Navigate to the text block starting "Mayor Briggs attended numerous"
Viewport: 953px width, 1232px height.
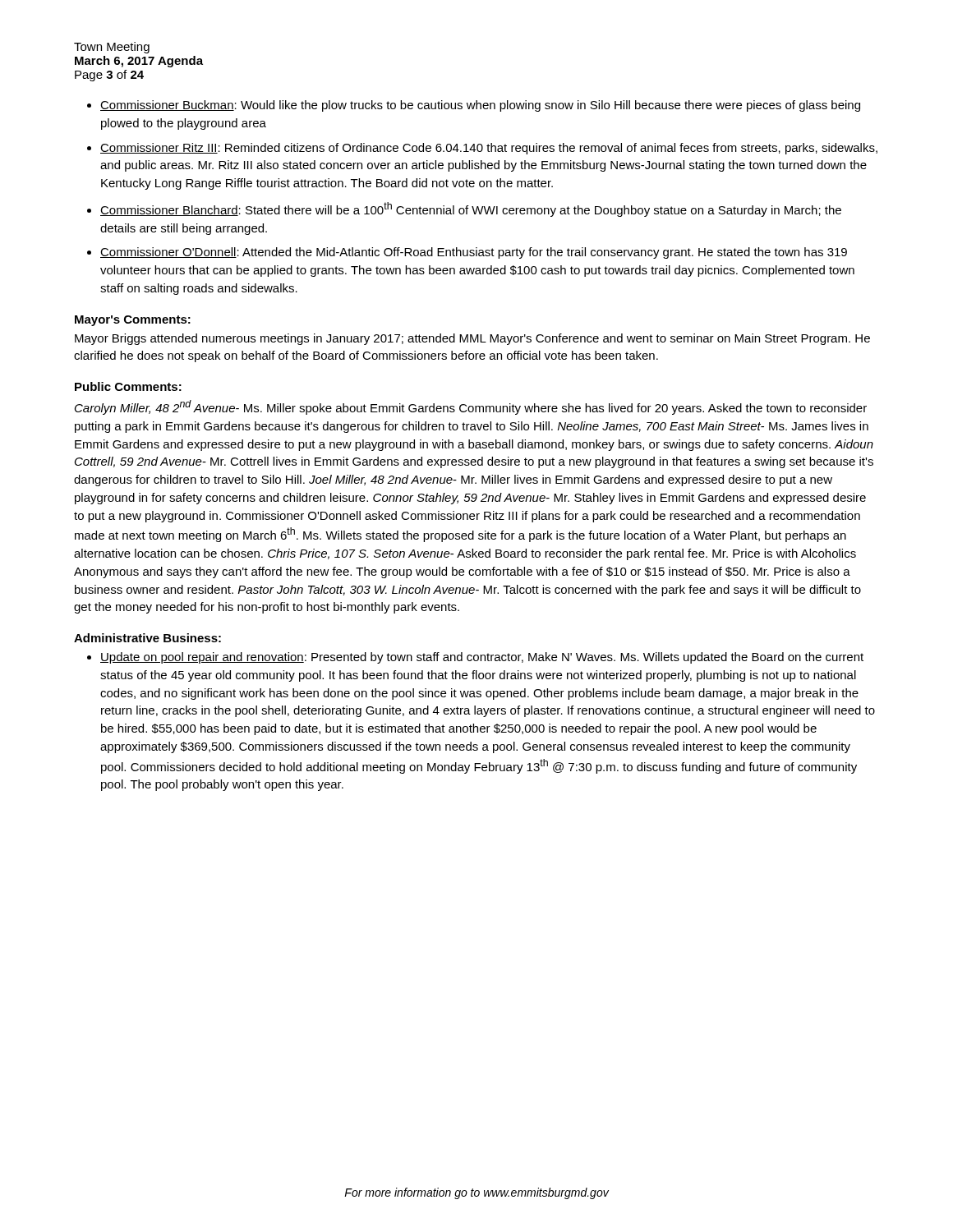tap(472, 346)
